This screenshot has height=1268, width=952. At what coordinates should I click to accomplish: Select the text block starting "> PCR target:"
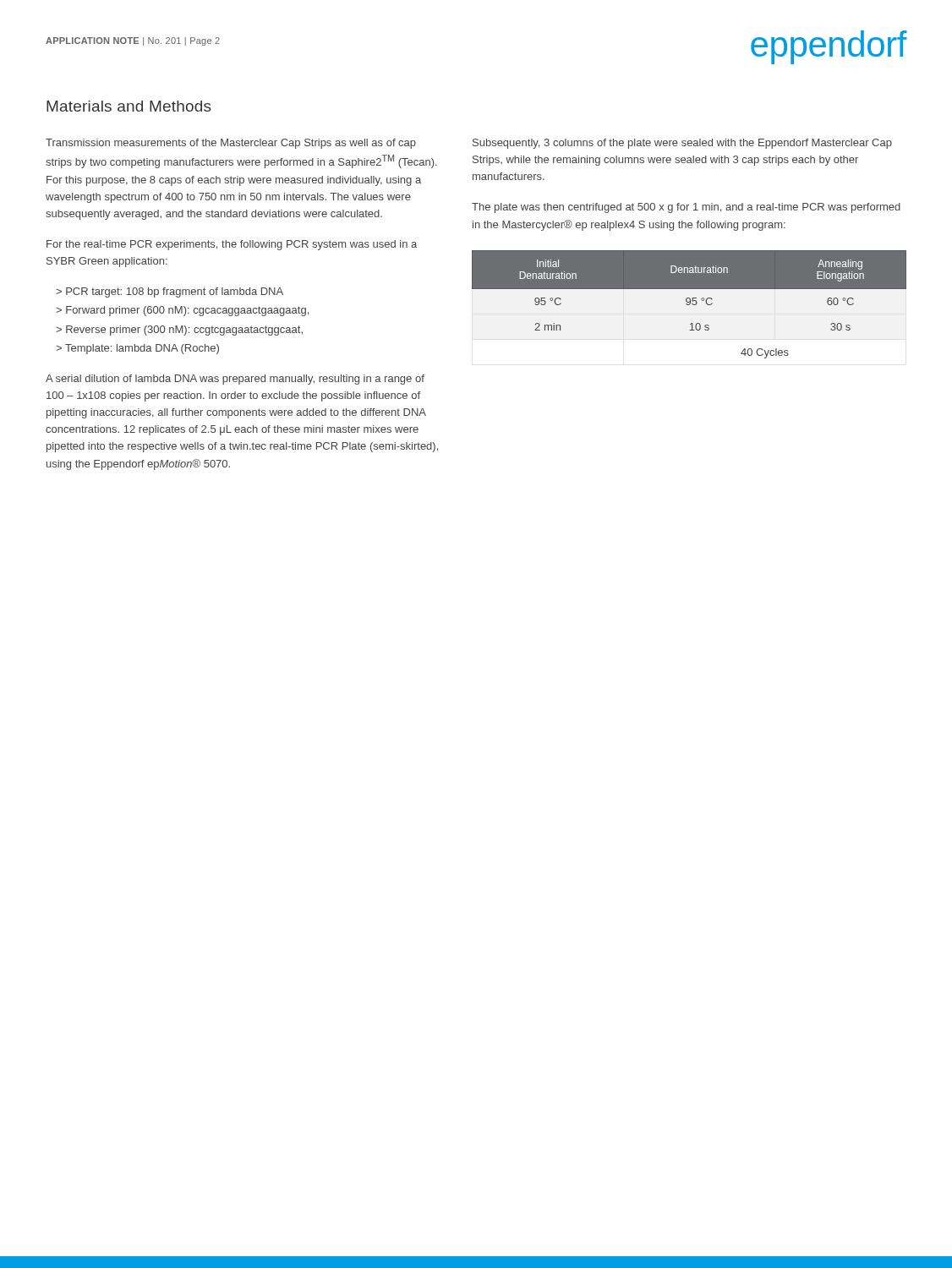170,292
